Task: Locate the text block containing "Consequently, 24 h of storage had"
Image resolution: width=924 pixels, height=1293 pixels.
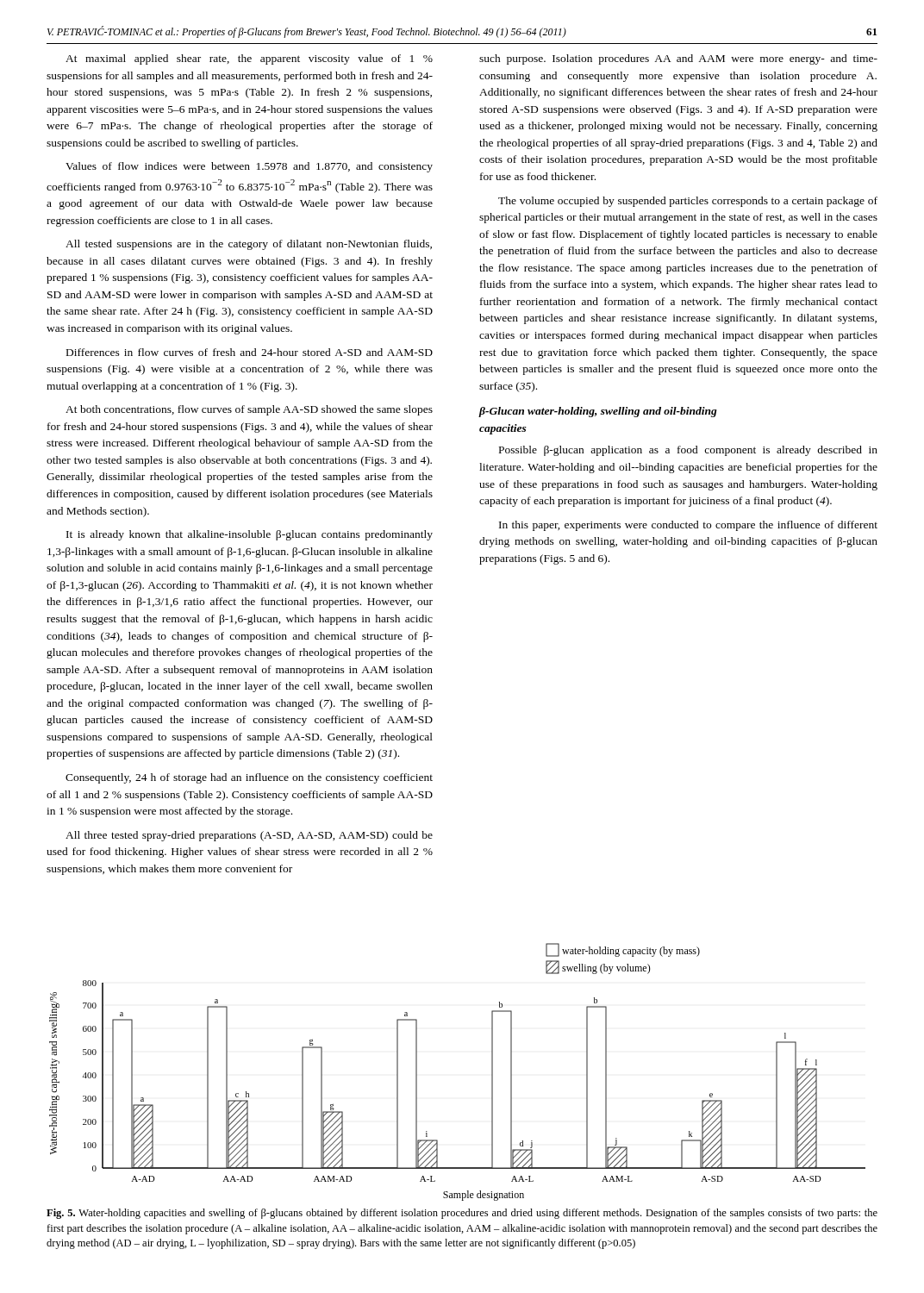Action: [x=240, y=794]
